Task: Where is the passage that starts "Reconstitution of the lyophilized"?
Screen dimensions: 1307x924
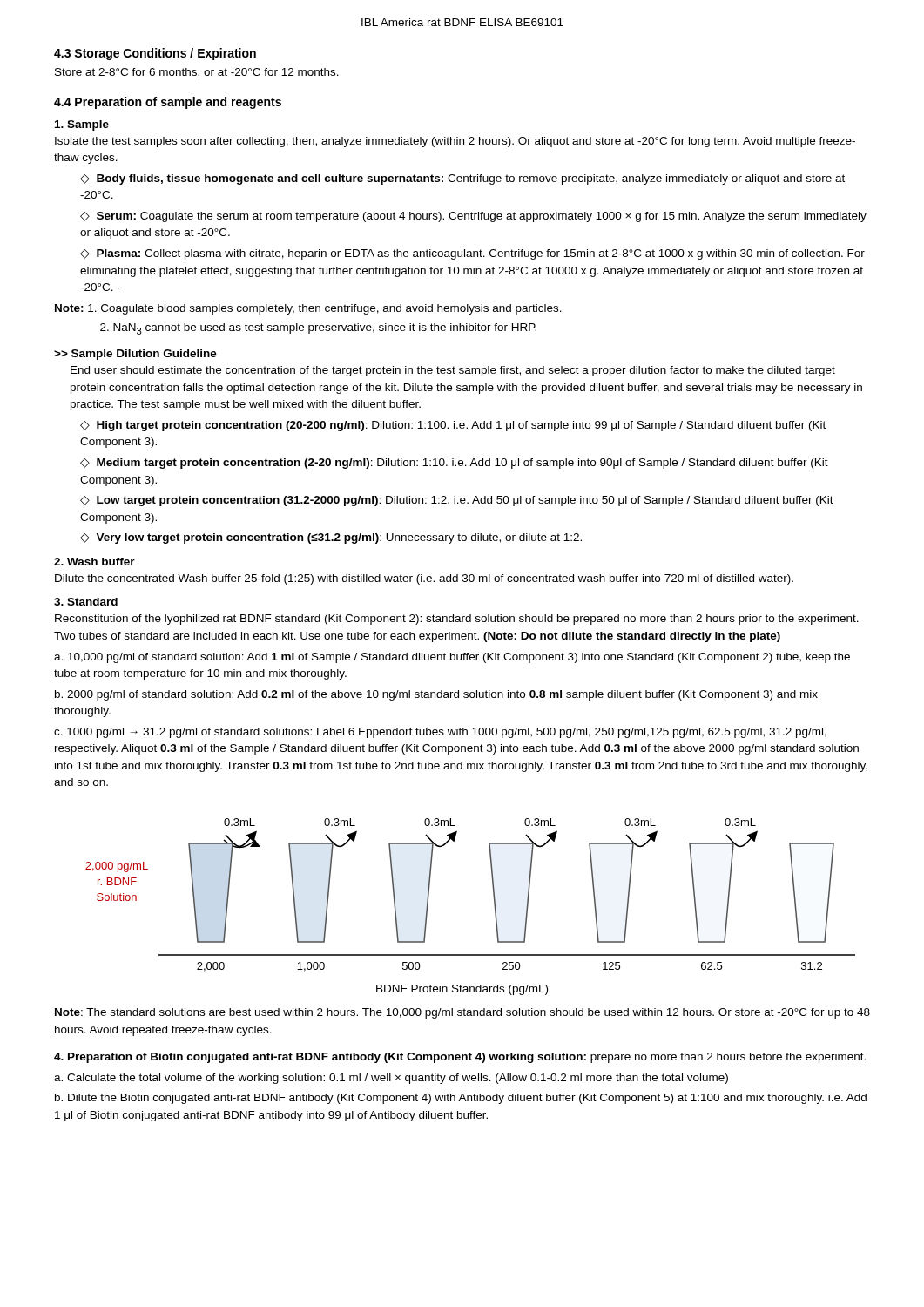Action: pyautogui.click(x=457, y=627)
